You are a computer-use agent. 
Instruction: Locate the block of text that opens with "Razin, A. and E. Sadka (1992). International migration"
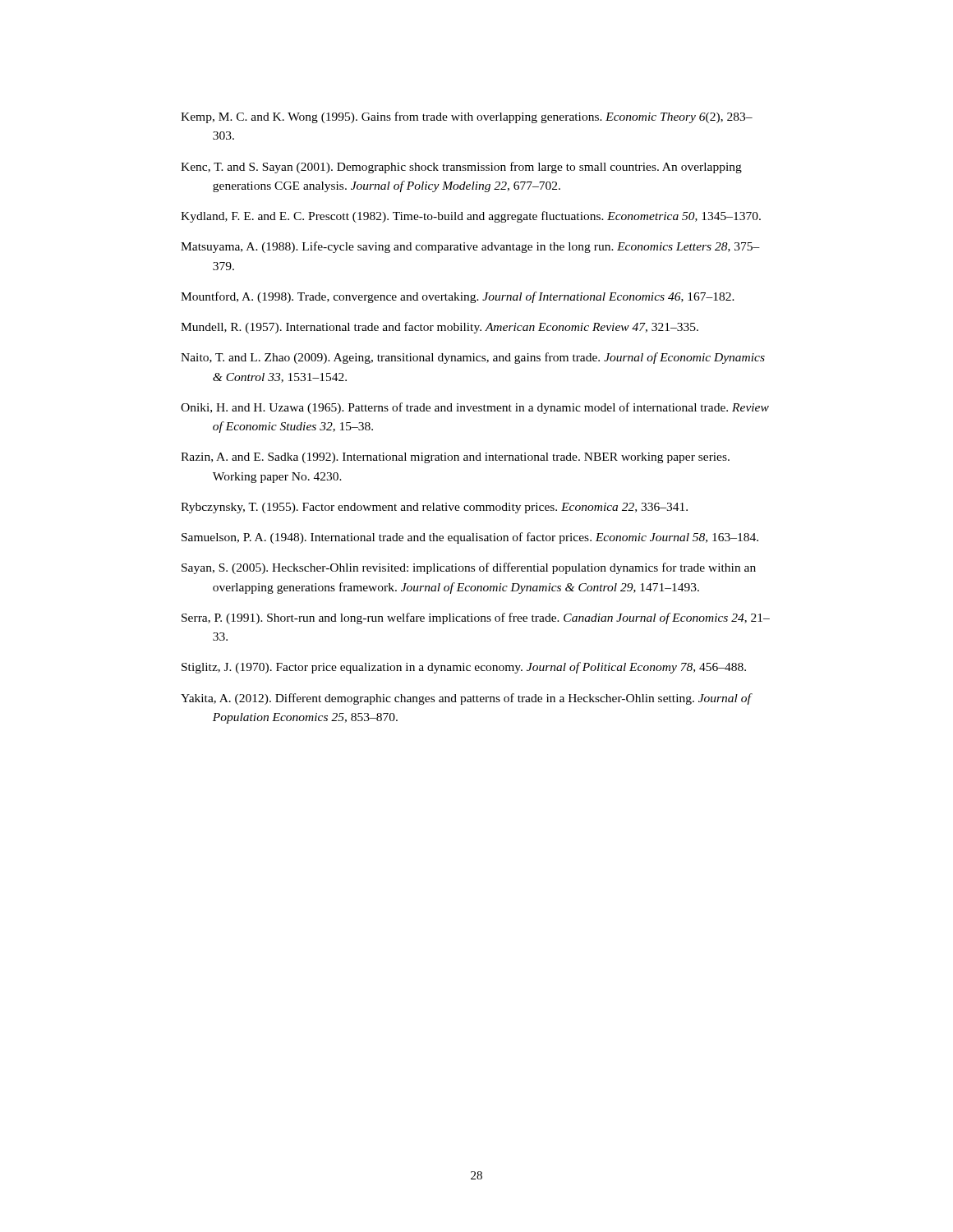pos(456,466)
